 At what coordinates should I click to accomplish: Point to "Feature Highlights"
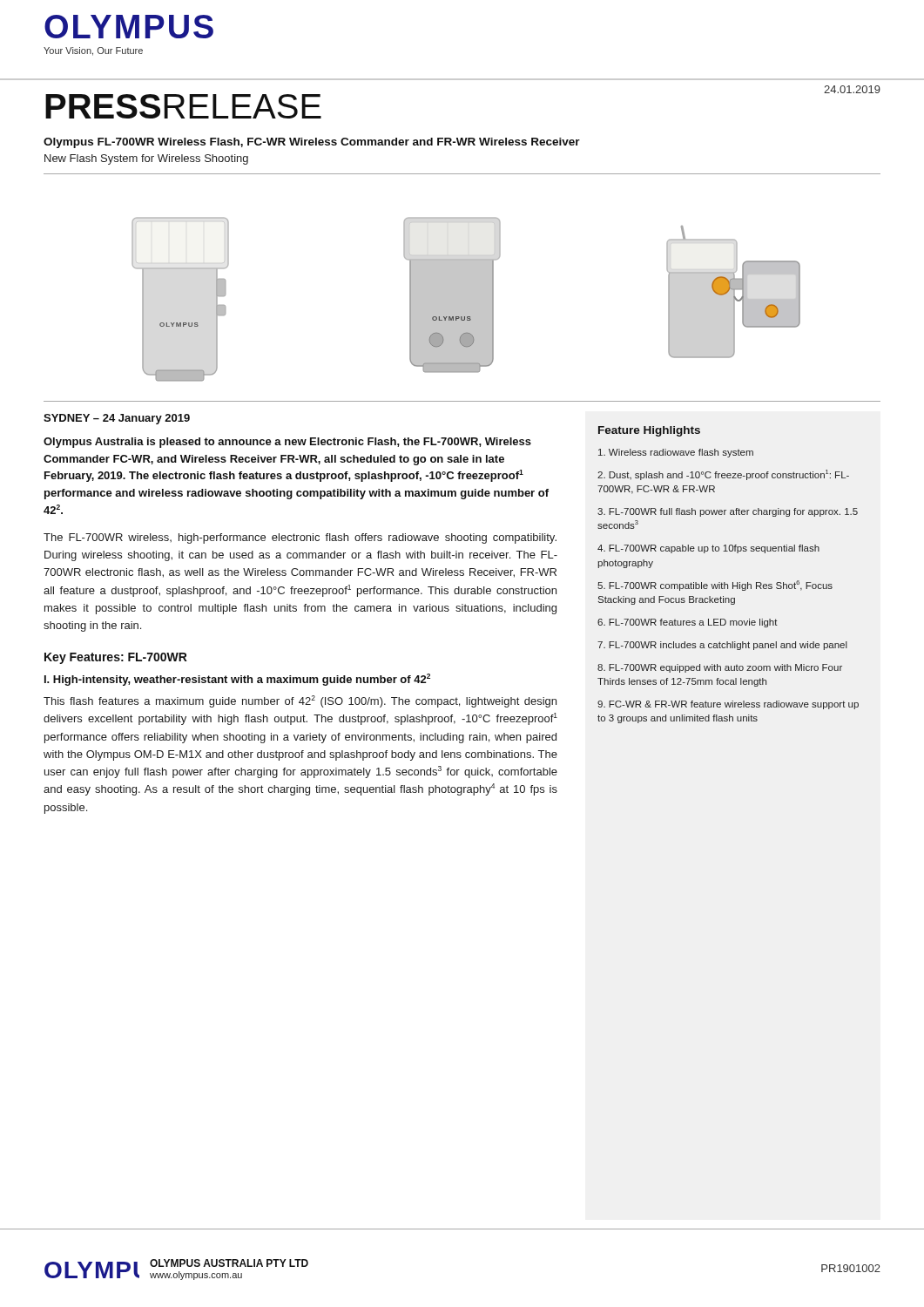click(649, 430)
